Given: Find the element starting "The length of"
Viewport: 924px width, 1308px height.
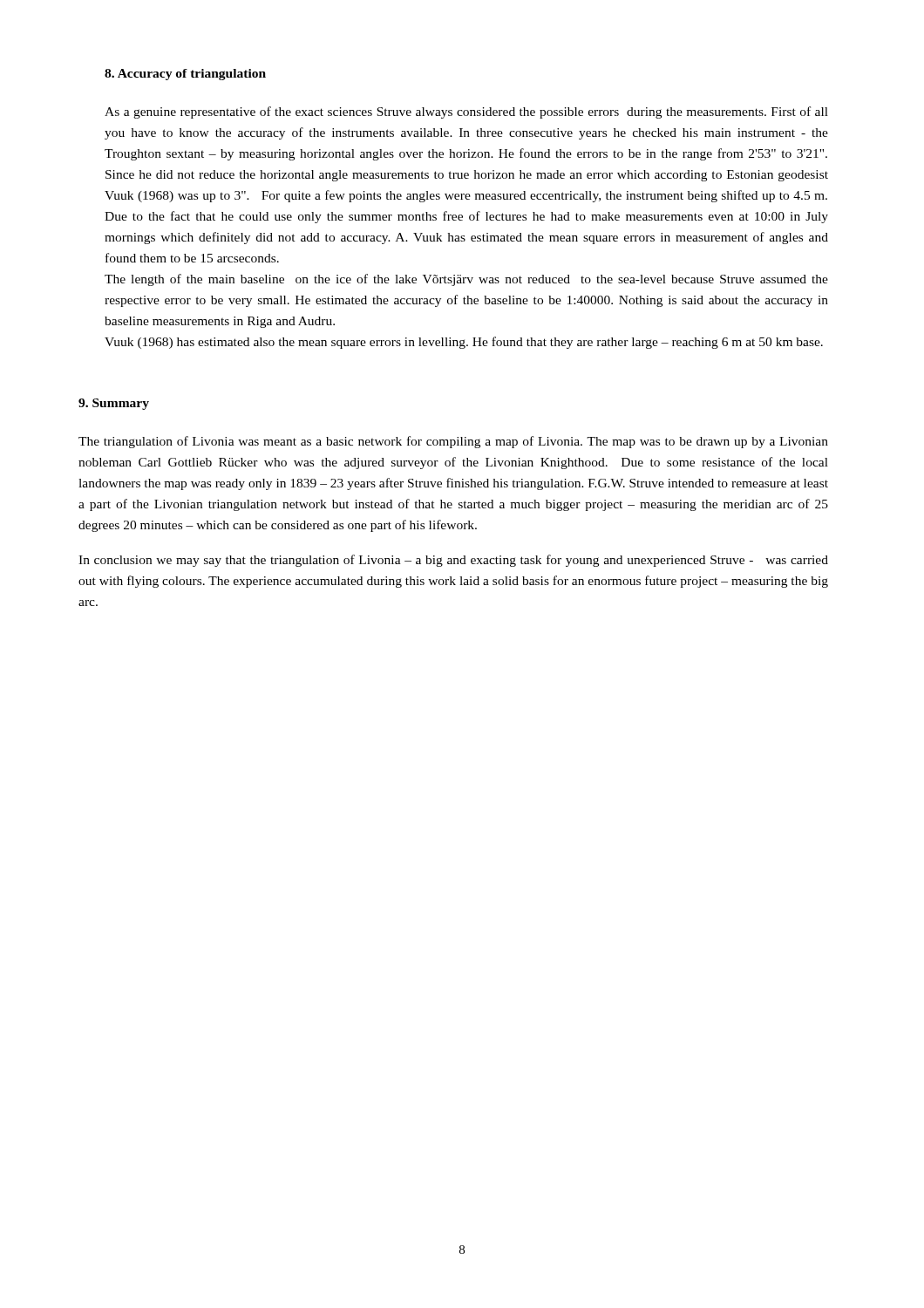Looking at the screenshot, I should [466, 300].
